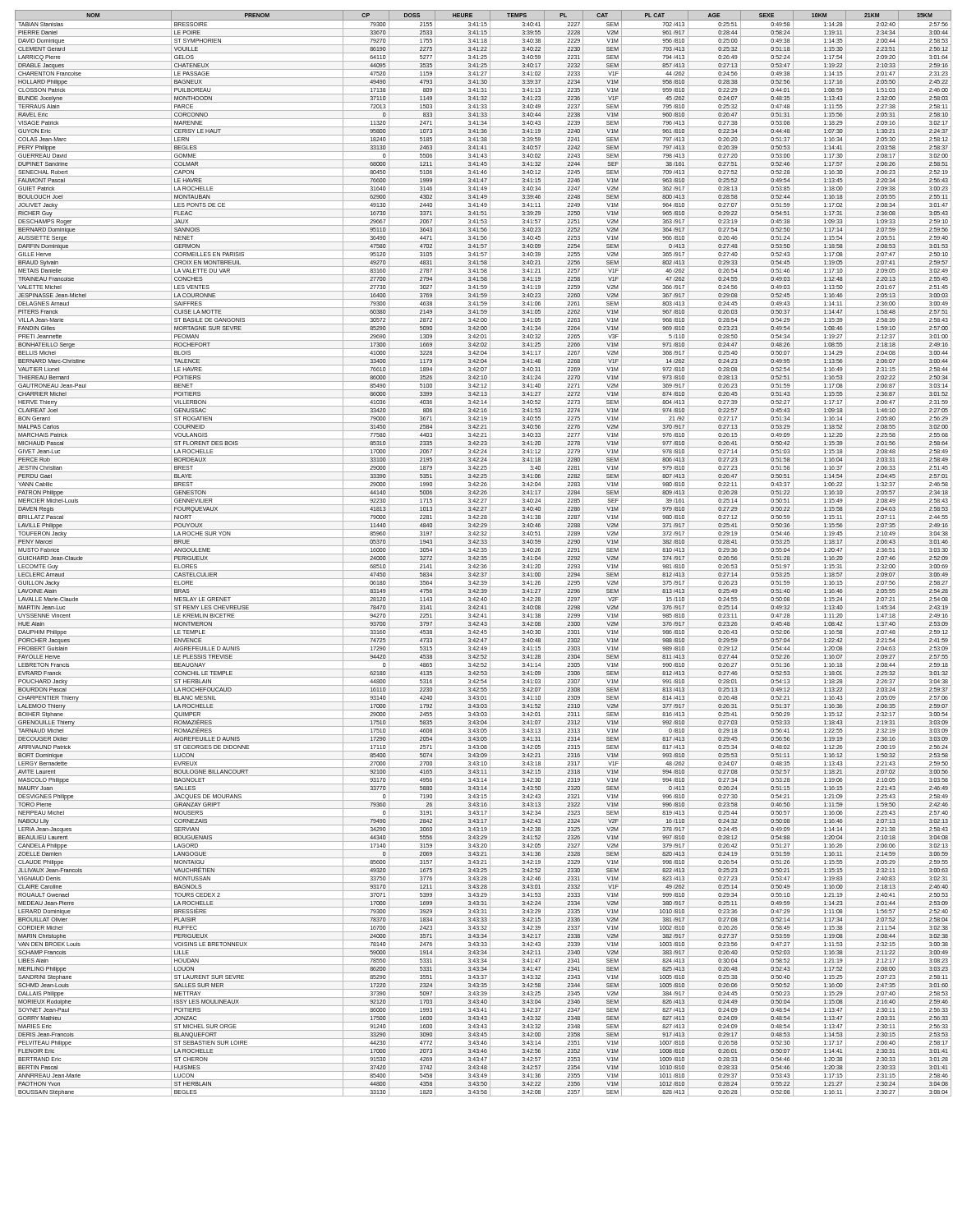Find the table that mentions "827 /413"
The height and width of the screenshot is (1232, 953).
pos(476,616)
